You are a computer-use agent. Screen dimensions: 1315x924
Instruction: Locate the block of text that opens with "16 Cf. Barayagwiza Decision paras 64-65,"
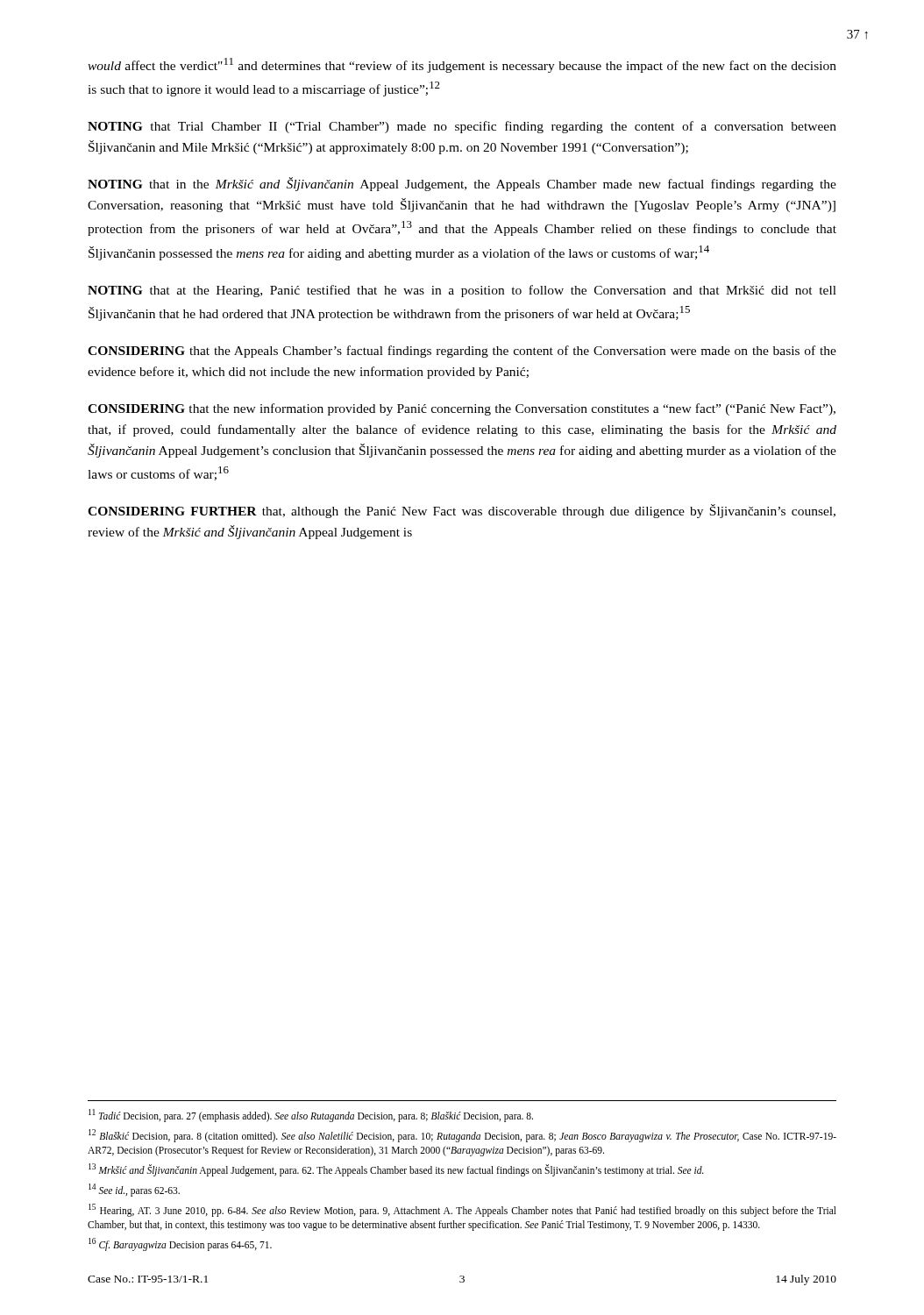tap(180, 1243)
